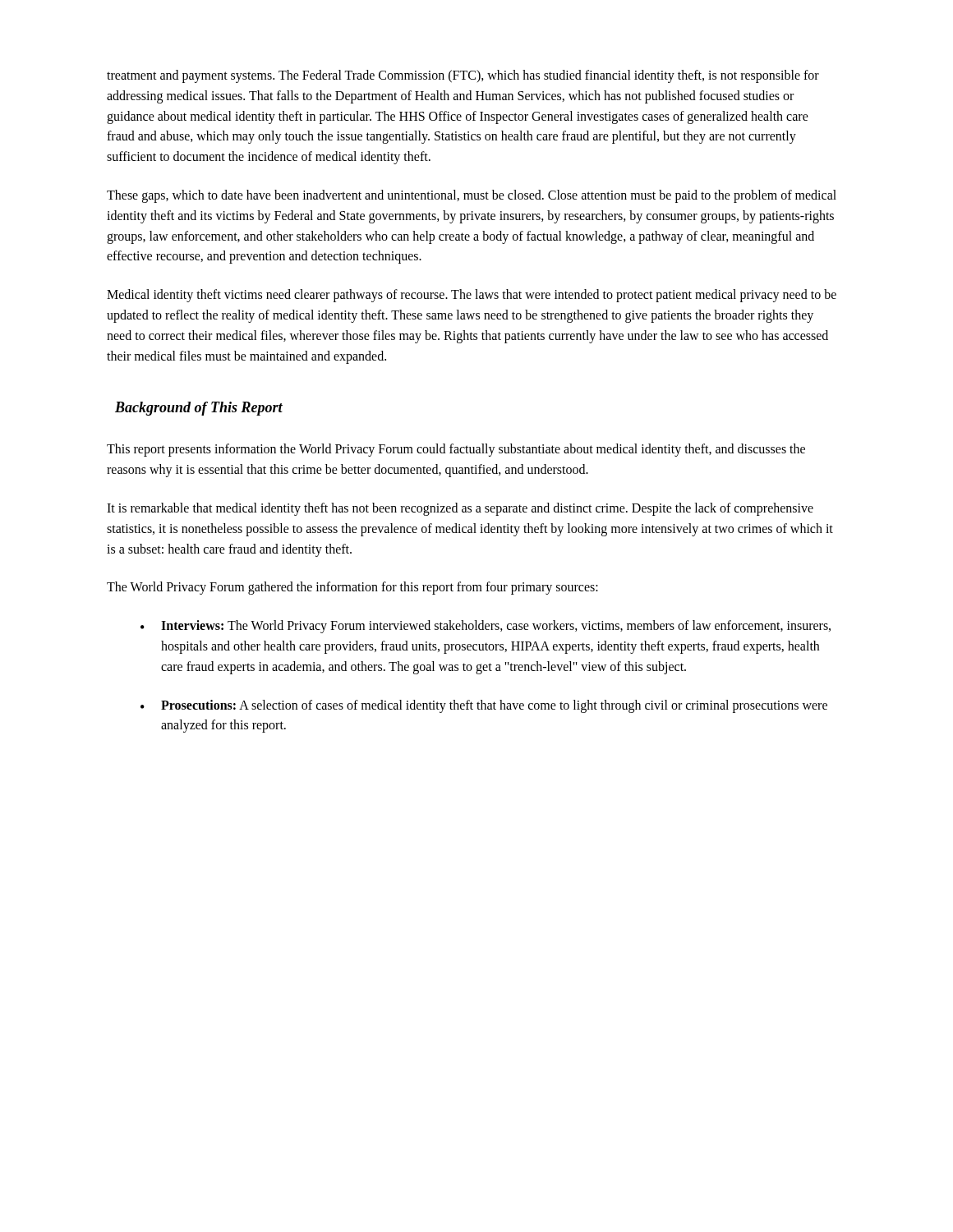Click on the text block containing "These gaps, which to date have"

tap(472, 226)
